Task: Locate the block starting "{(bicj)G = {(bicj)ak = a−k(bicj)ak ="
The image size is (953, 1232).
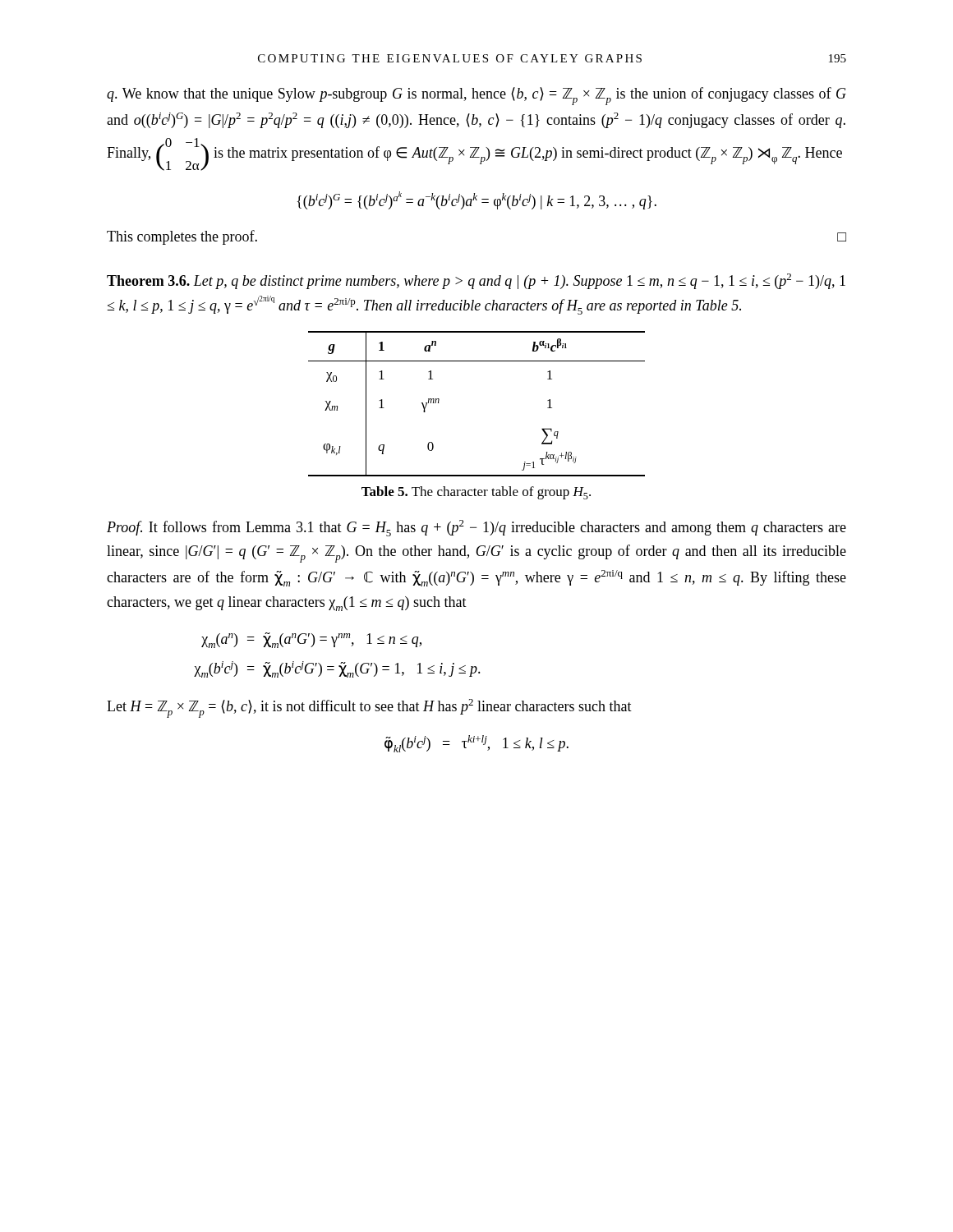Action: point(476,201)
